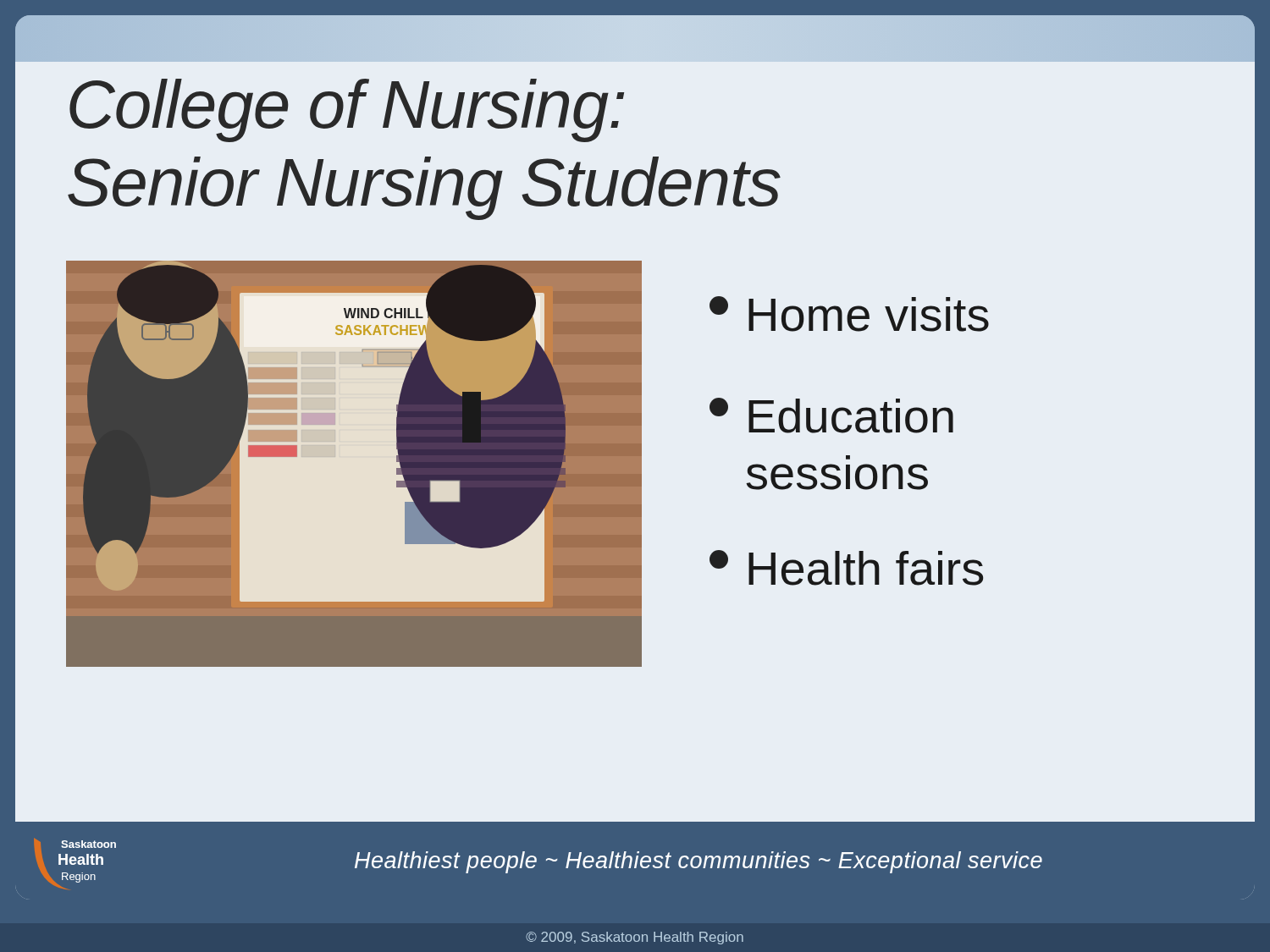Locate the title that says "College of Nursing:Senior Nursing Students"
1270x952 pixels.
point(638,144)
